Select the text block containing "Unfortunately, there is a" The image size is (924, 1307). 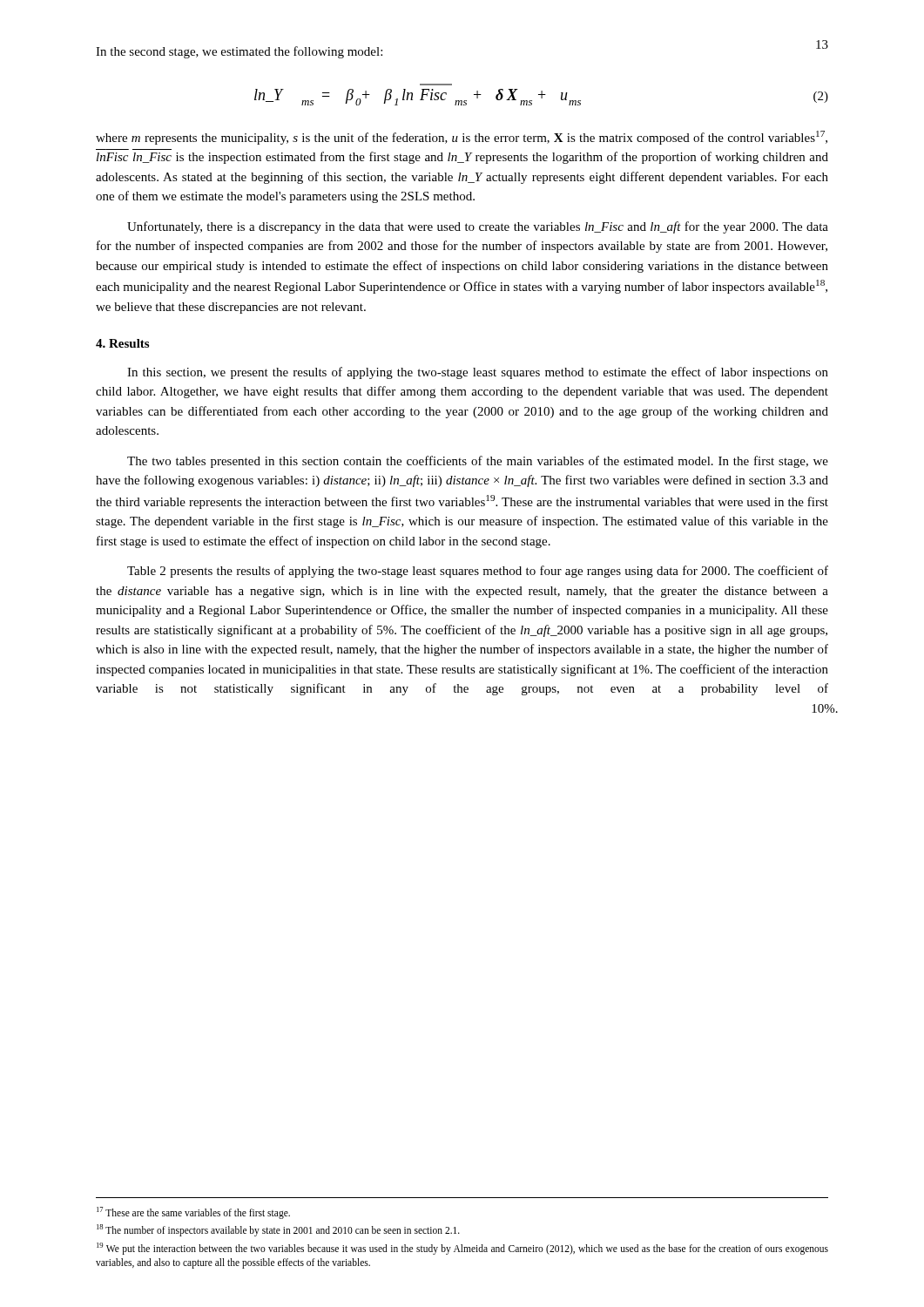(x=462, y=266)
